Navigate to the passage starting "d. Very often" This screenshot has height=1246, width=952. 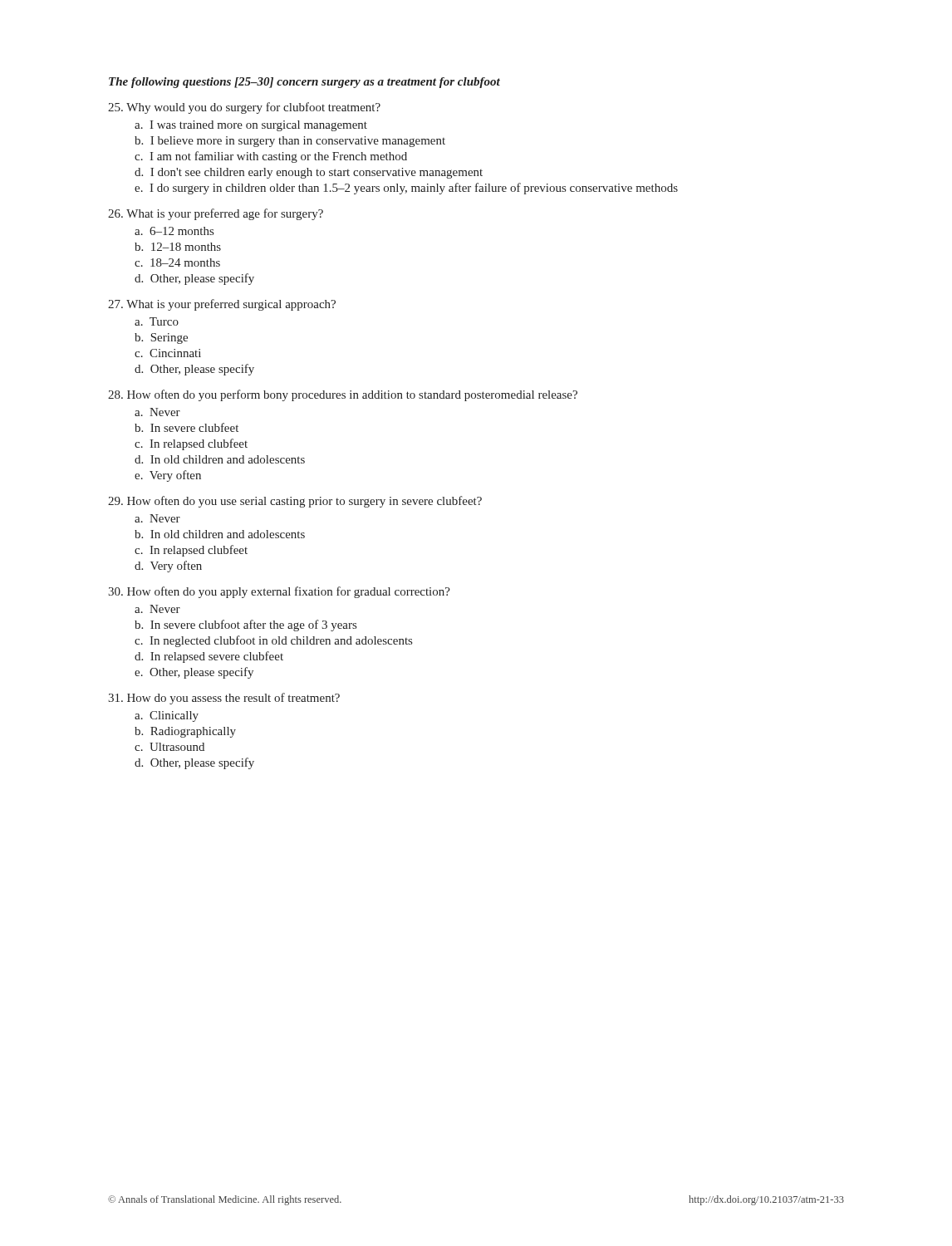pos(168,566)
